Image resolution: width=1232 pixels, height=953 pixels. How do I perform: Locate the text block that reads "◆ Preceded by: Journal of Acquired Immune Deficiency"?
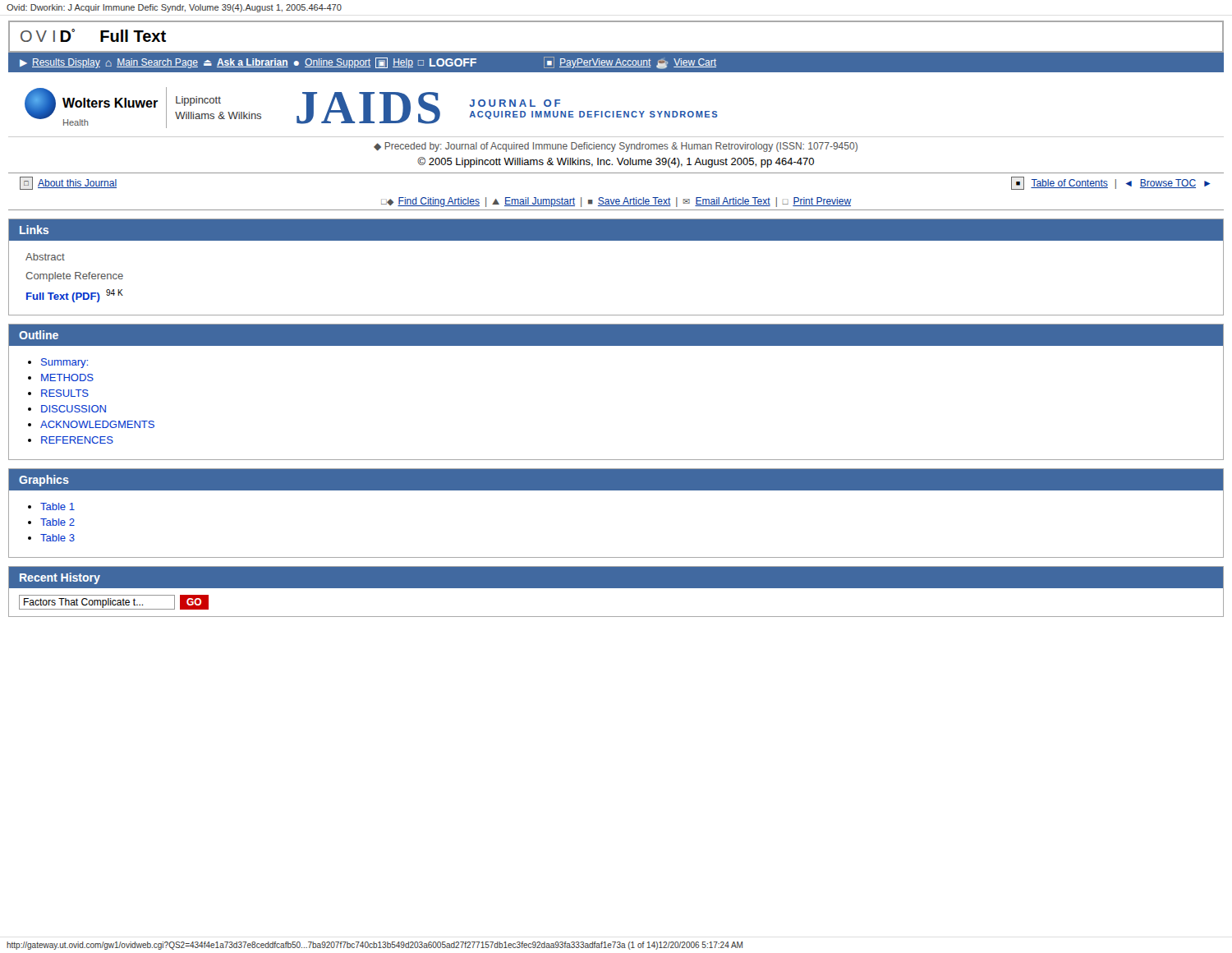(x=616, y=146)
